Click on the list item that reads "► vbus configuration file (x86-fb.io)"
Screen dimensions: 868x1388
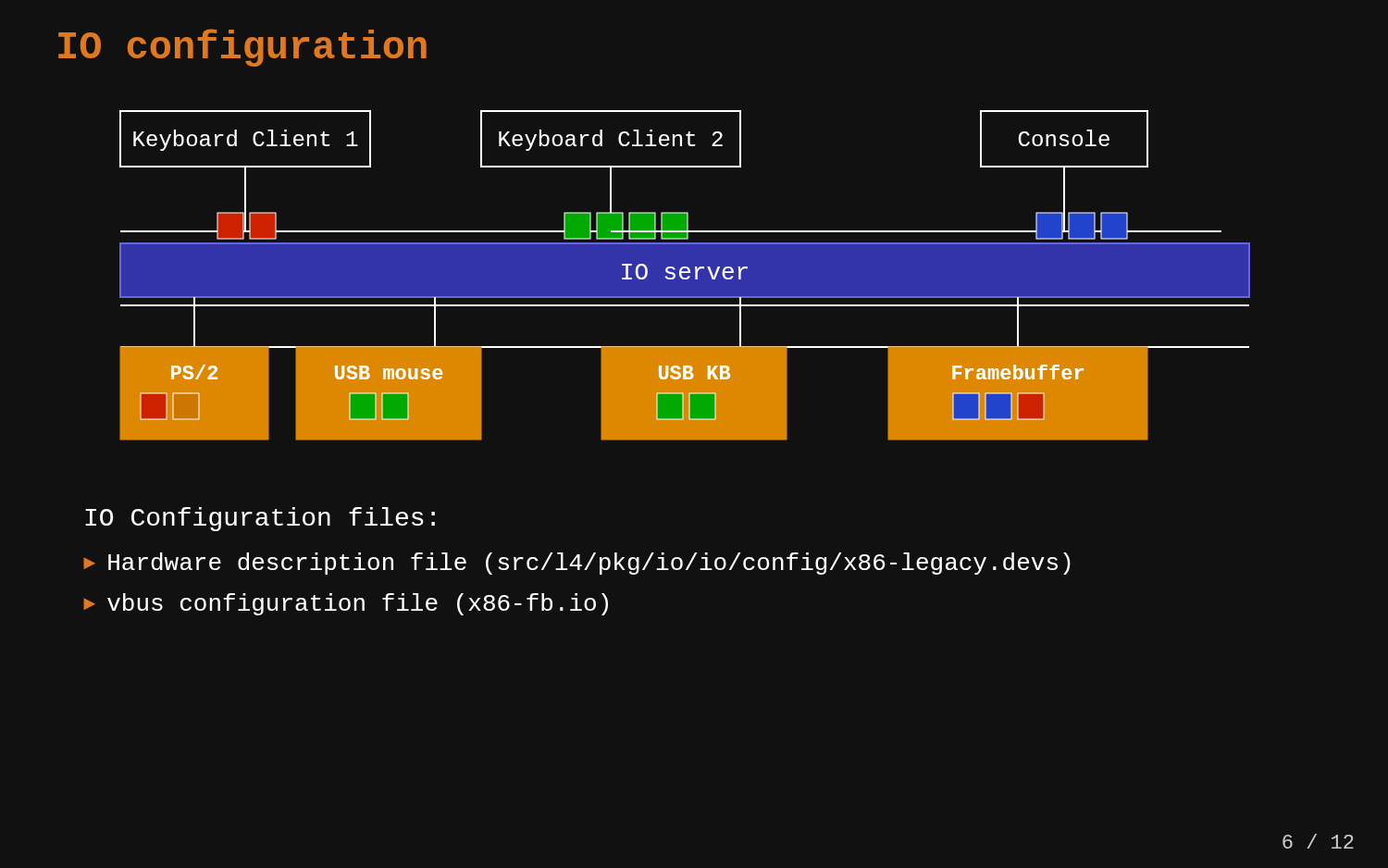[x=348, y=604]
